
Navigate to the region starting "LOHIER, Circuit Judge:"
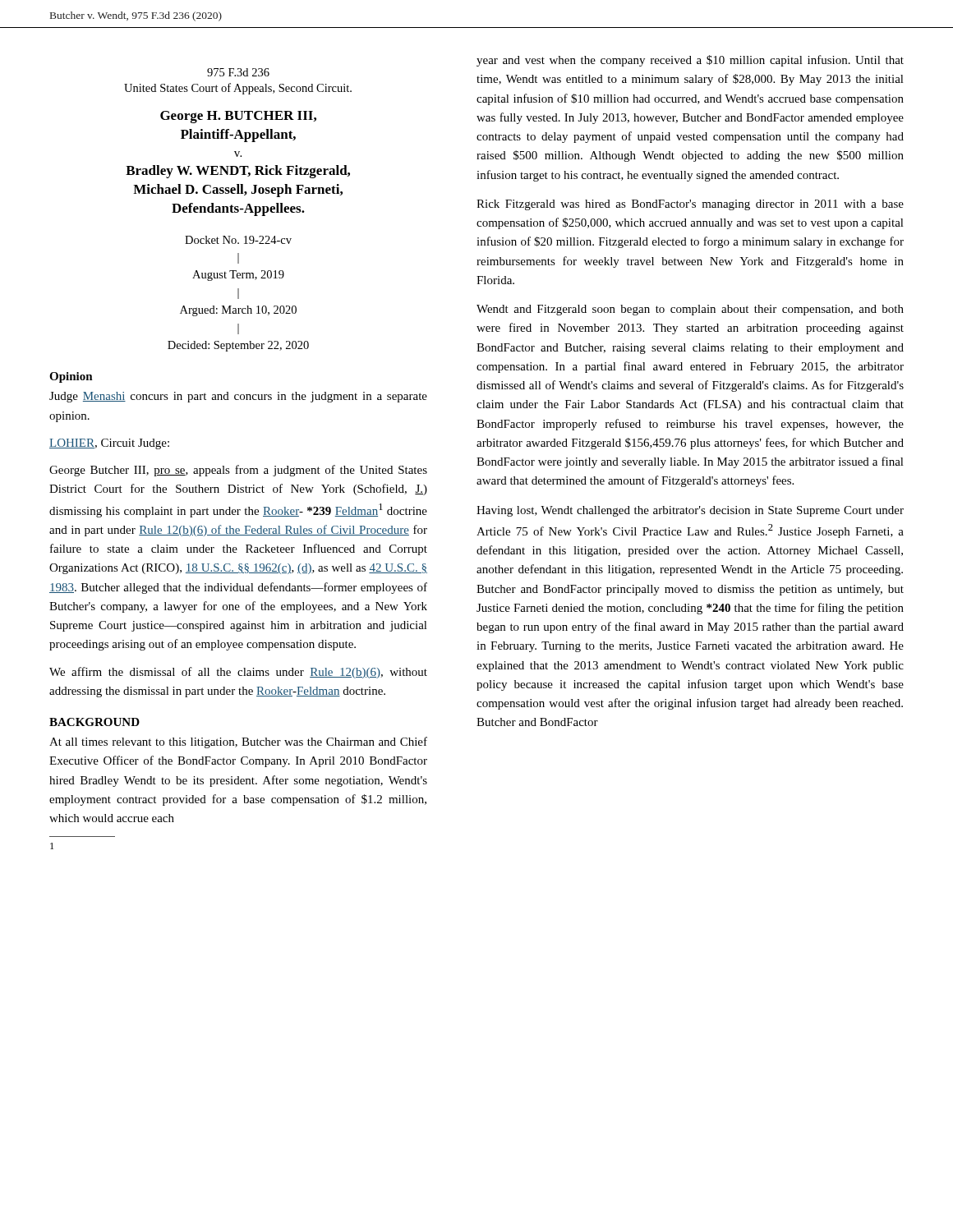pos(110,442)
